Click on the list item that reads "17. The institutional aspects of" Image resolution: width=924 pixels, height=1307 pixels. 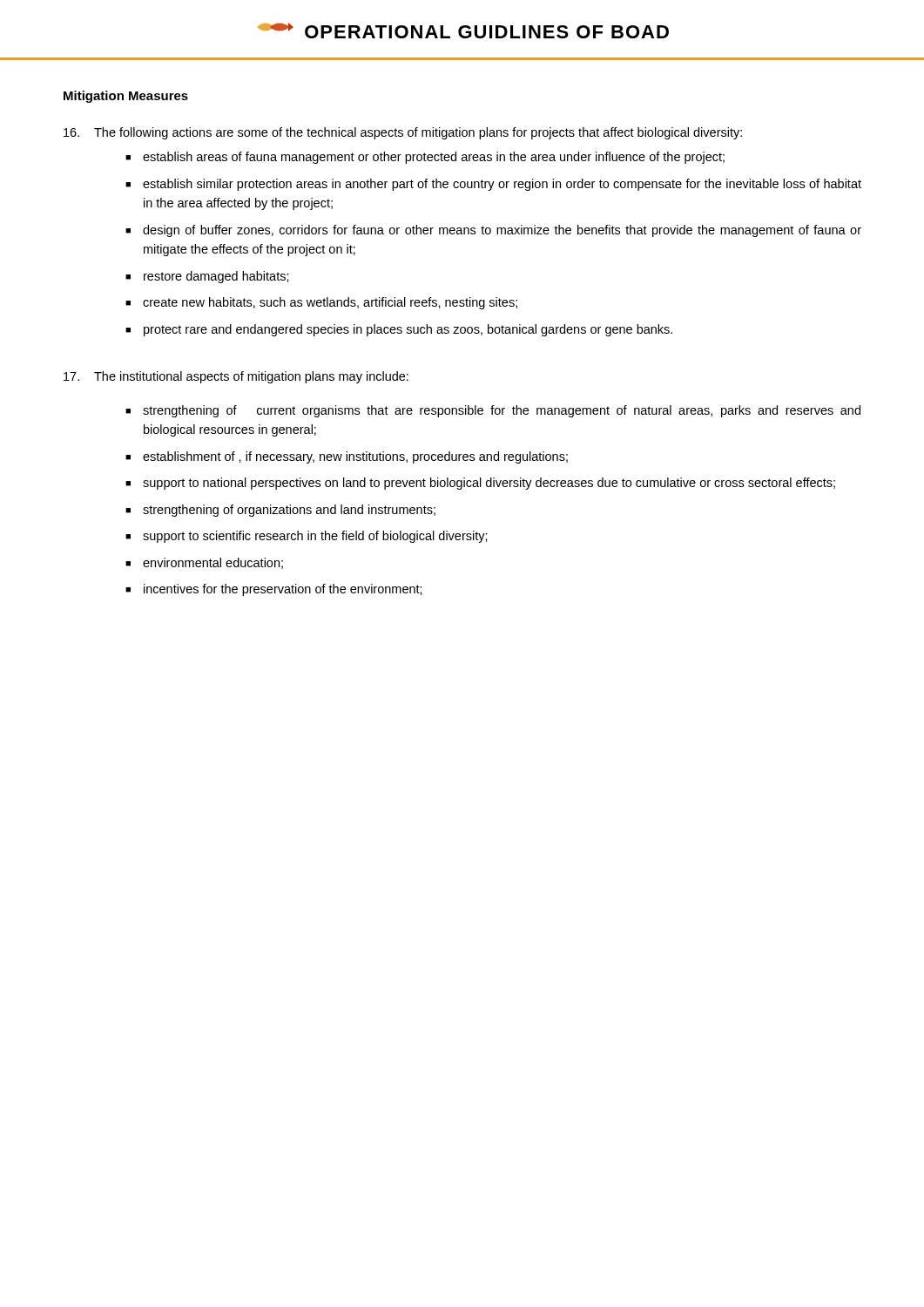point(236,377)
